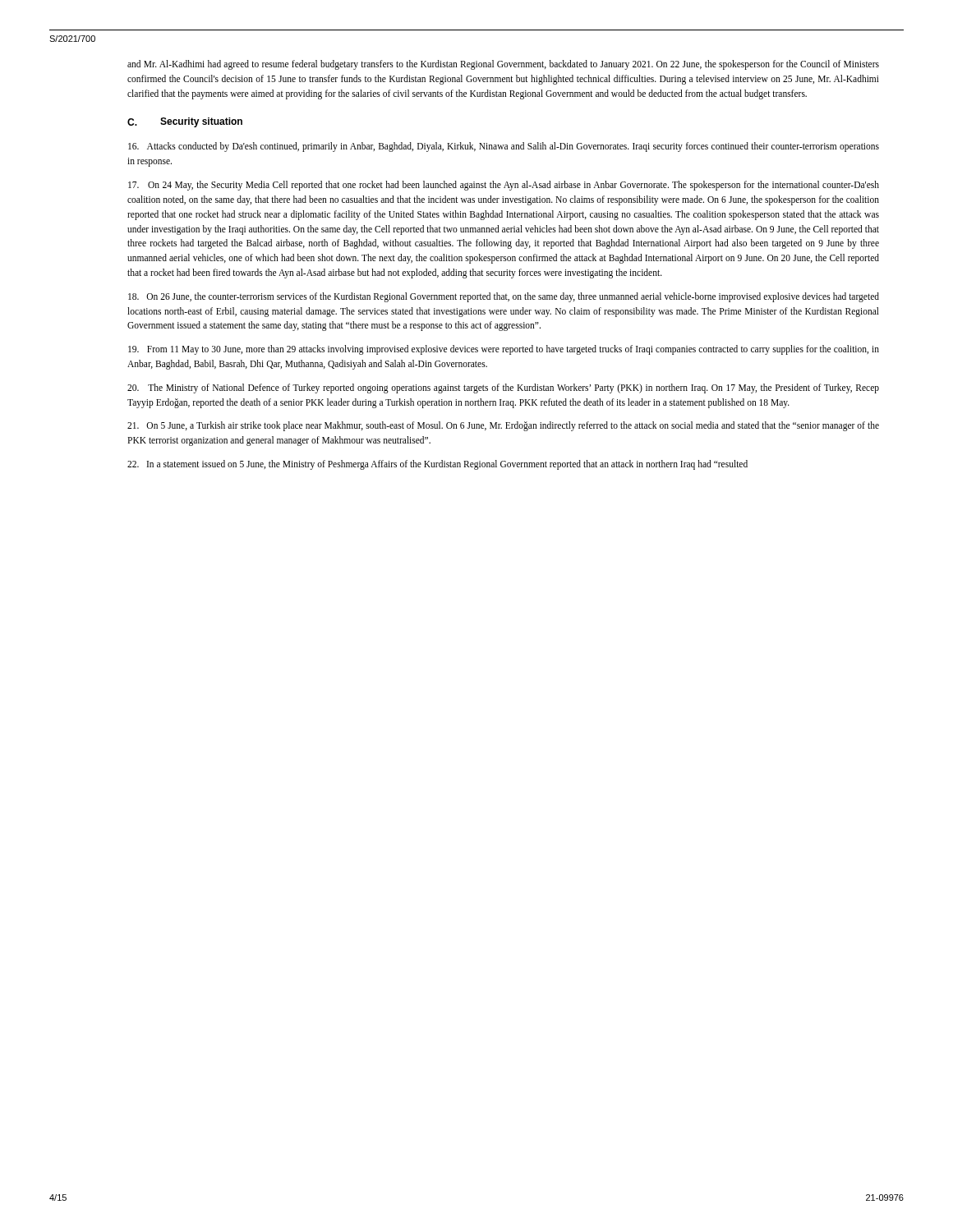Click on the text block starting "In a statement issued on 5"
953x1232 pixels.
click(438, 464)
